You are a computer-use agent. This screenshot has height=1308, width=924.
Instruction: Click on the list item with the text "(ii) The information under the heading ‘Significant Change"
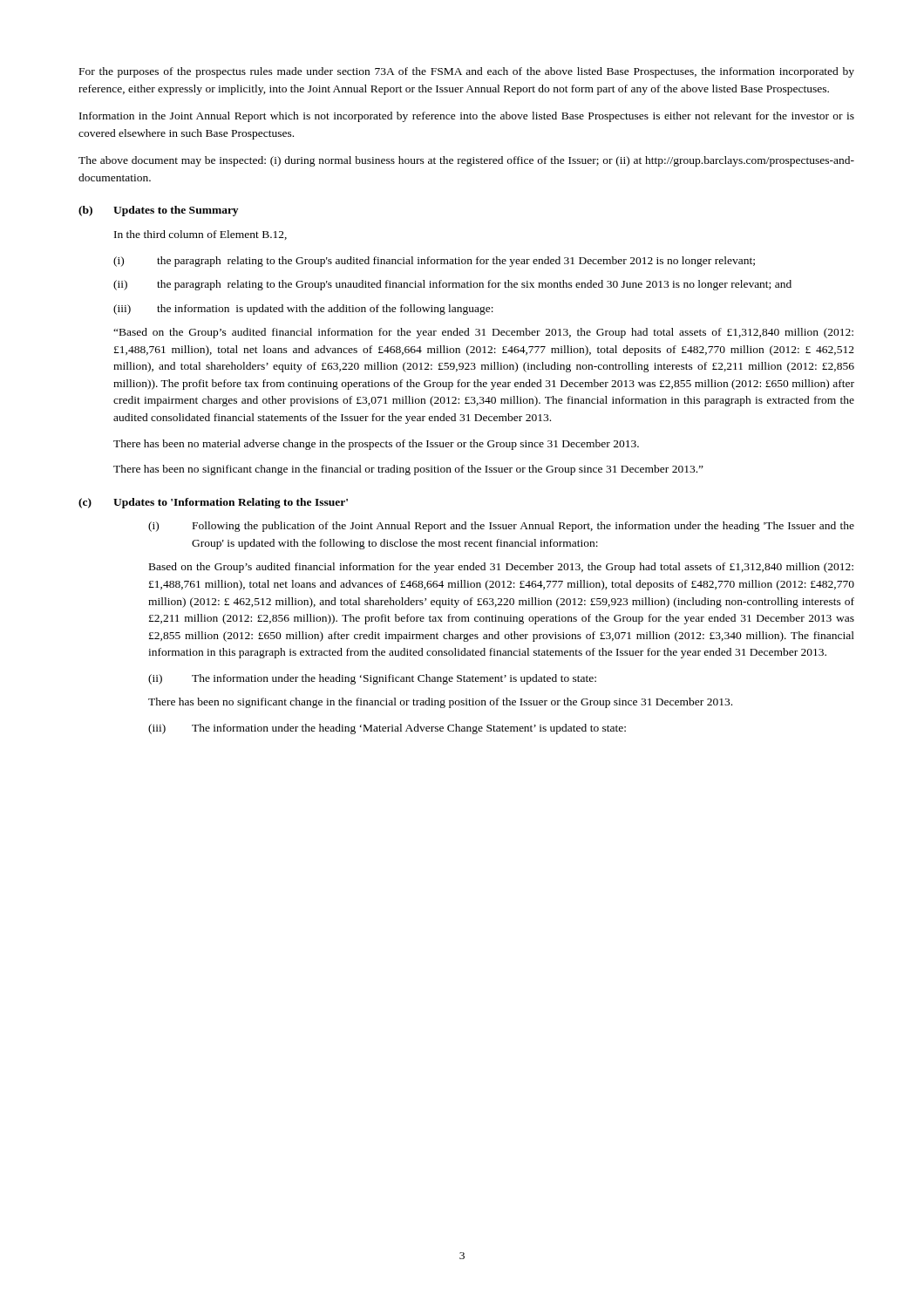pyautogui.click(x=501, y=678)
